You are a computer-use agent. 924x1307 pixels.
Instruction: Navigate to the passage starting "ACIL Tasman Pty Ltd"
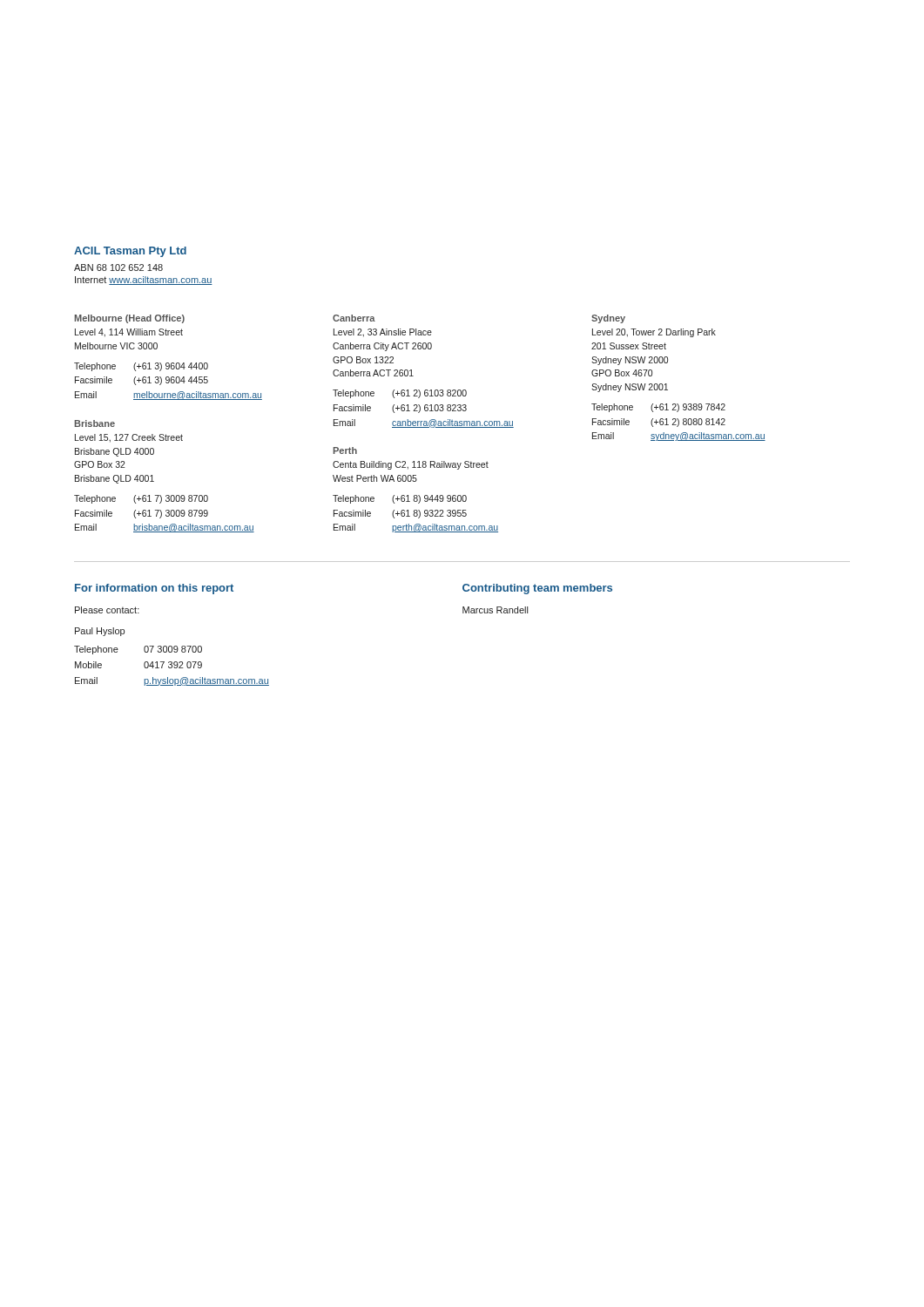(x=130, y=251)
